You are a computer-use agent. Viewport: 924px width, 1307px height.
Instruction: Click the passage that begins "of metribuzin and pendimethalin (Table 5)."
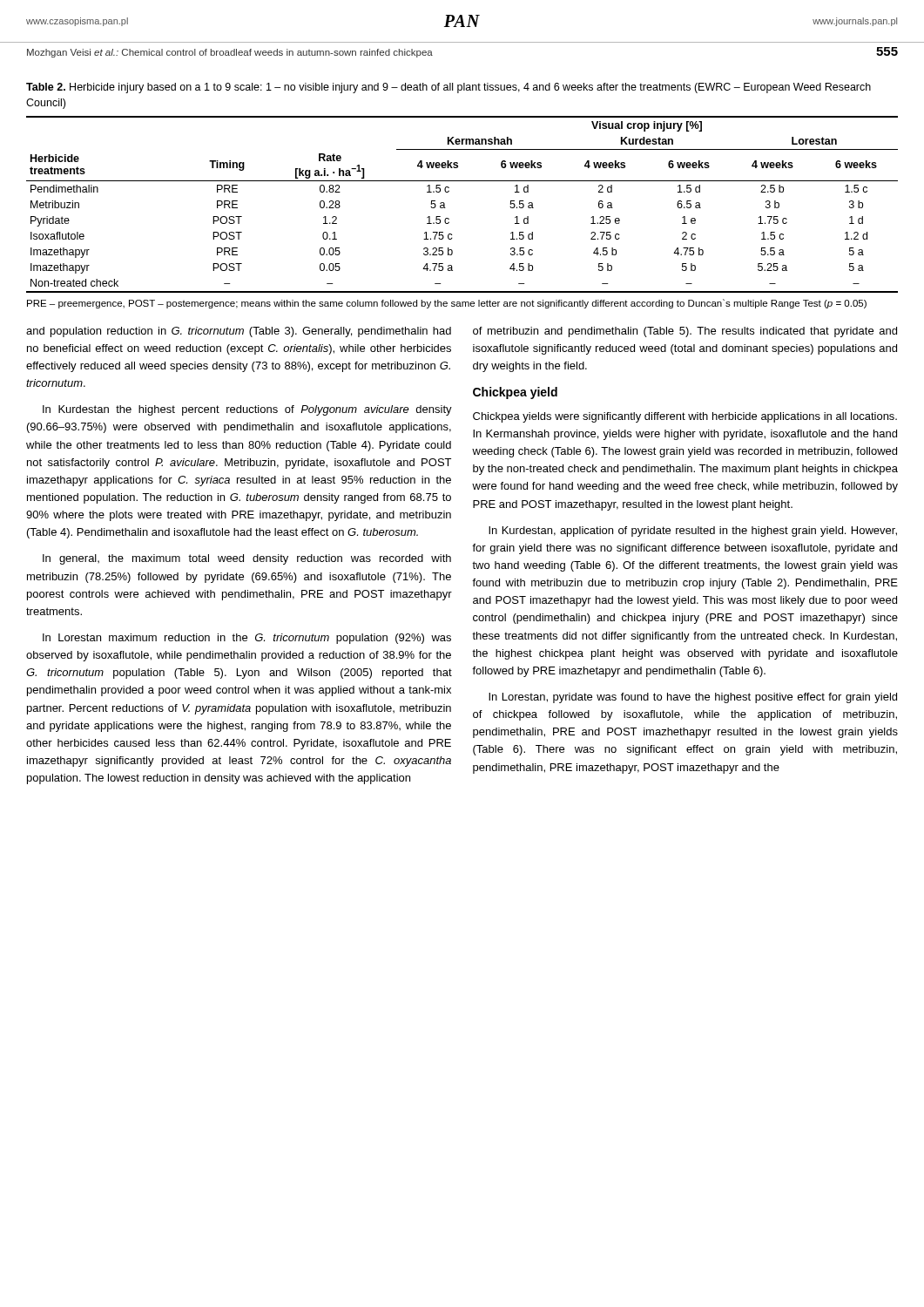(685, 348)
